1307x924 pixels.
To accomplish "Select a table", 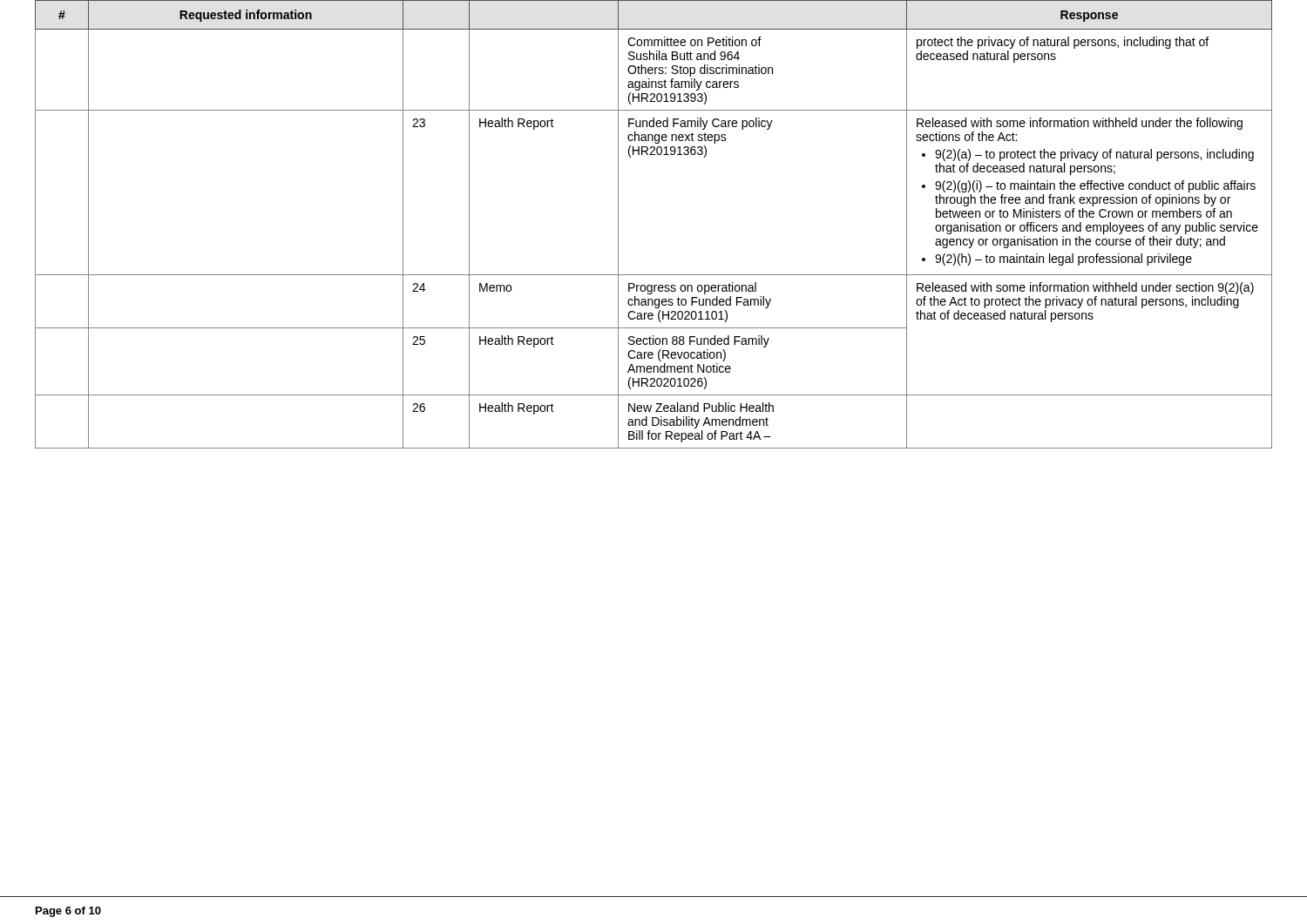I will pos(654,224).
